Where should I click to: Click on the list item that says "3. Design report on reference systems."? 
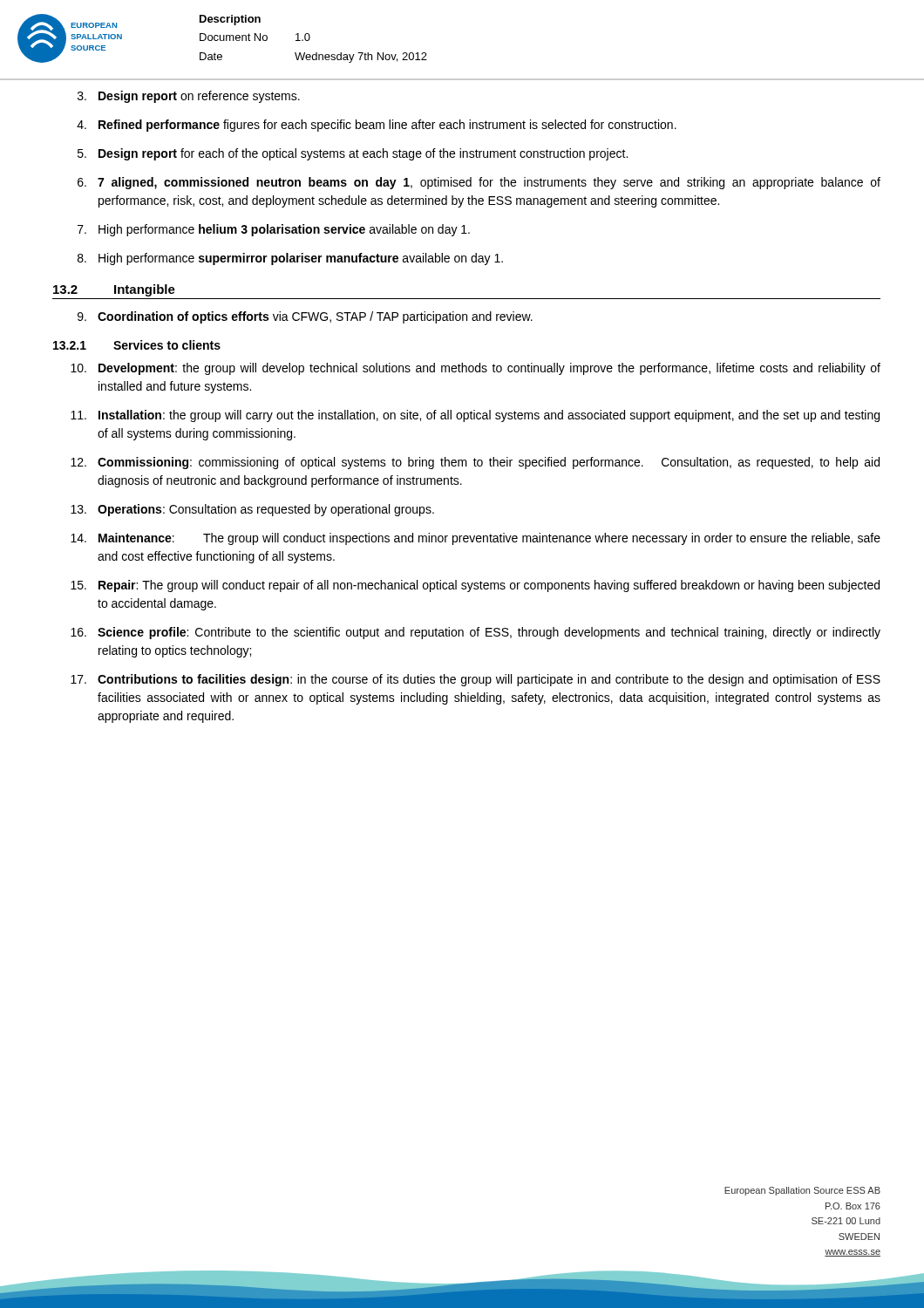click(189, 97)
